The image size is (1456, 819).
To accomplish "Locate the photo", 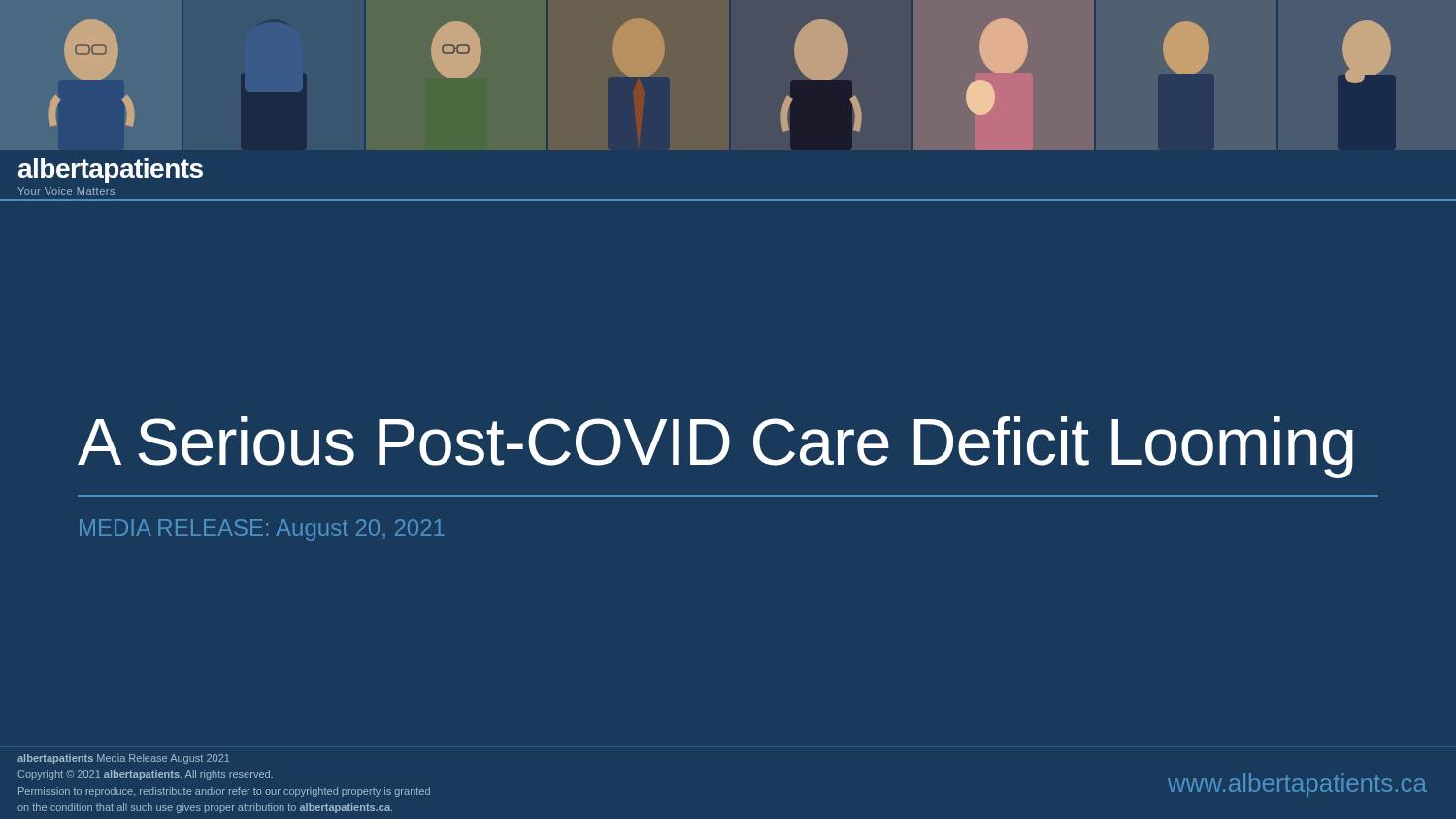I will pos(728,75).
